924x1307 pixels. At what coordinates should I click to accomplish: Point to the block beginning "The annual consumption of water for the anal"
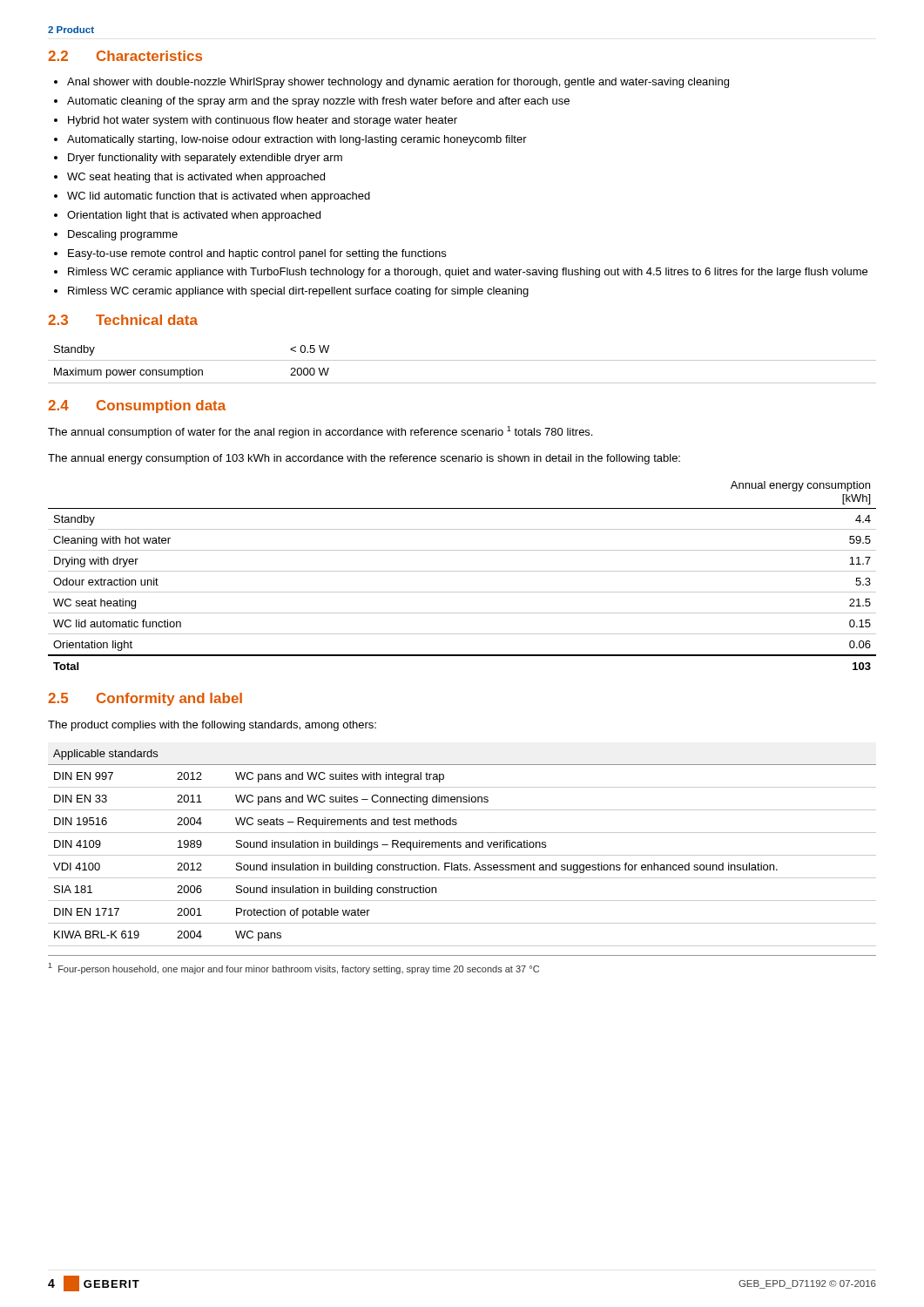321,432
